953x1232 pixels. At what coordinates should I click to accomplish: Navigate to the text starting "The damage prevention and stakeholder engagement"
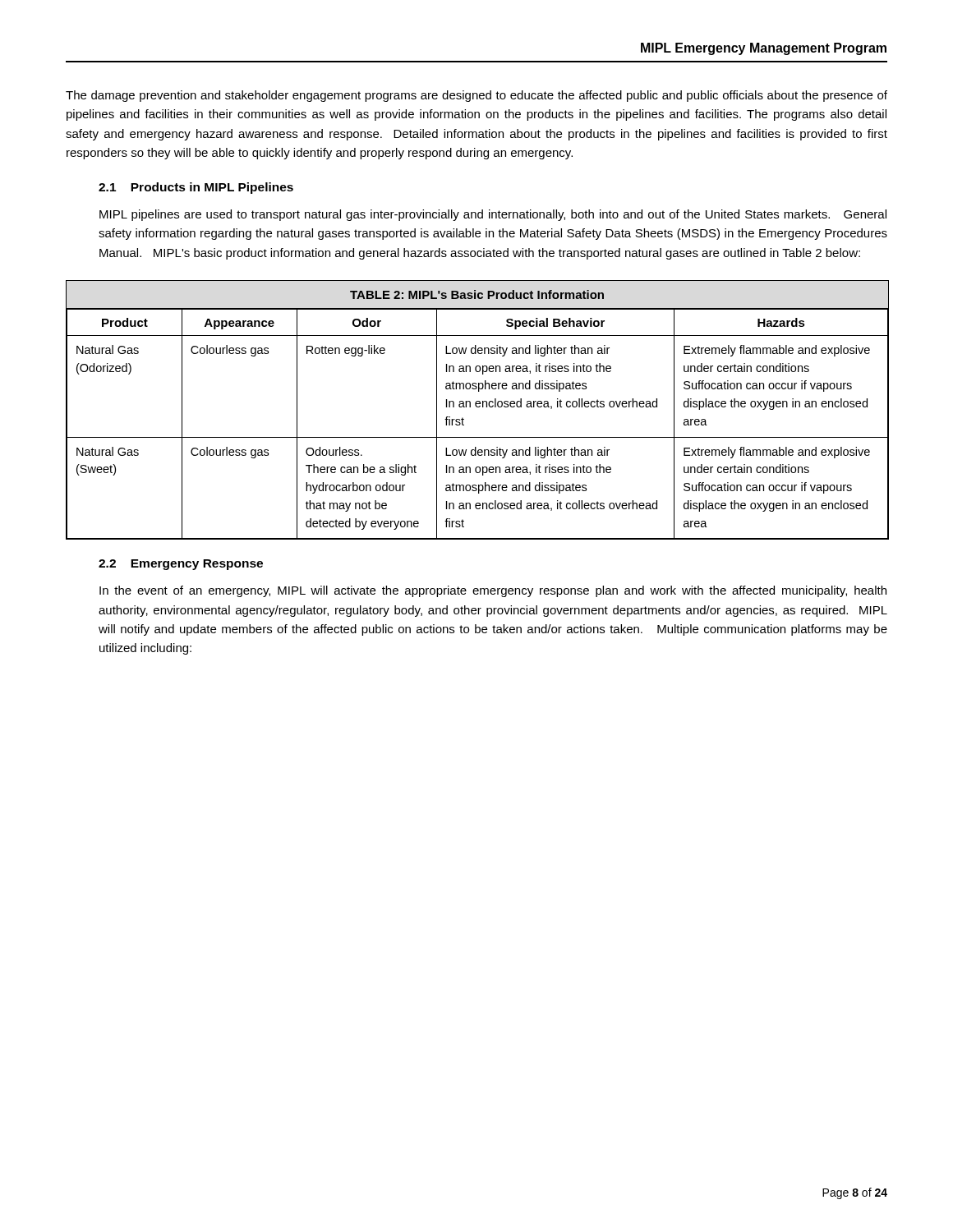(x=476, y=124)
